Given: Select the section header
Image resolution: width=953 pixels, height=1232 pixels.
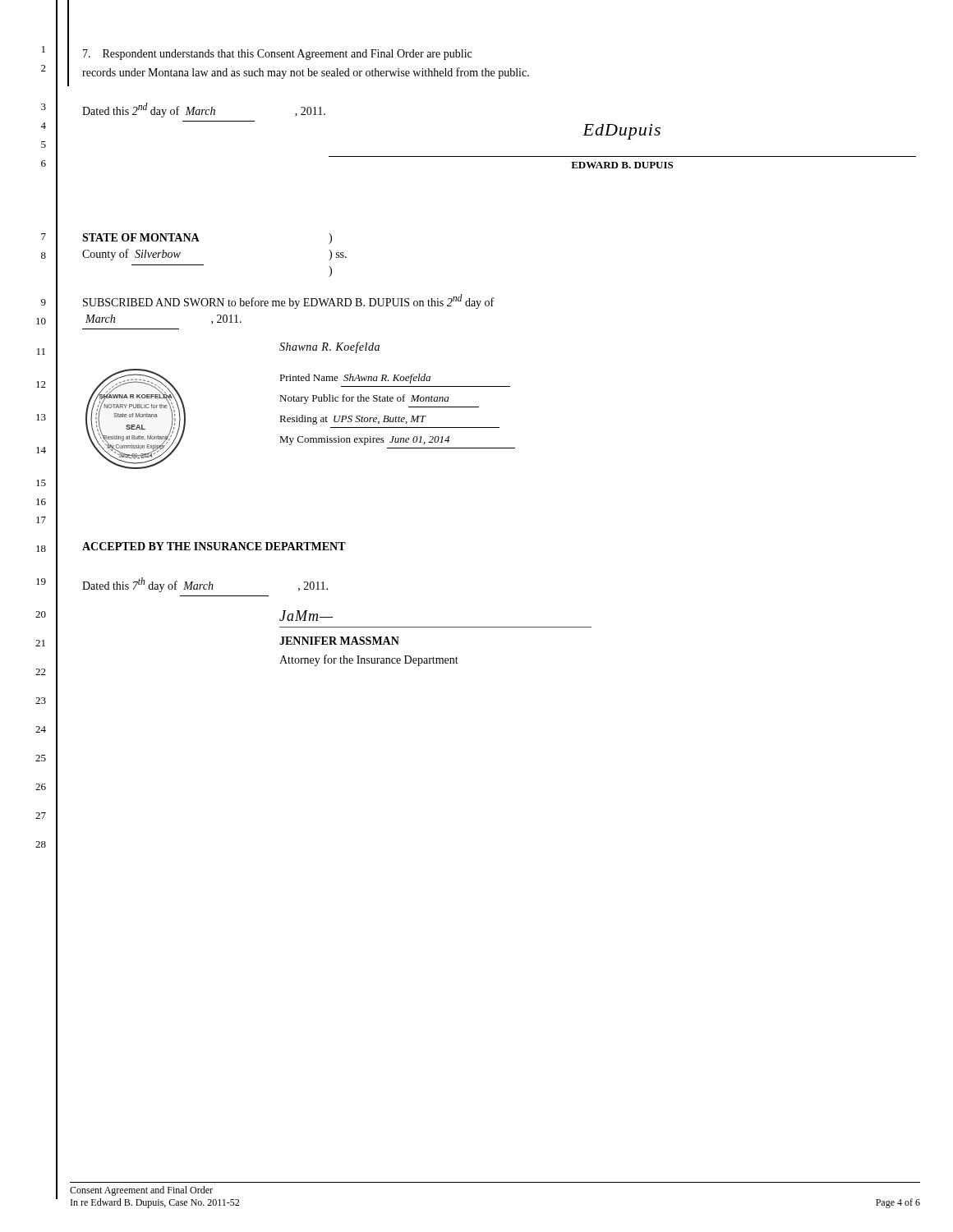Looking at the screenshot, I should pyautogui.click(x=214, y=547).
